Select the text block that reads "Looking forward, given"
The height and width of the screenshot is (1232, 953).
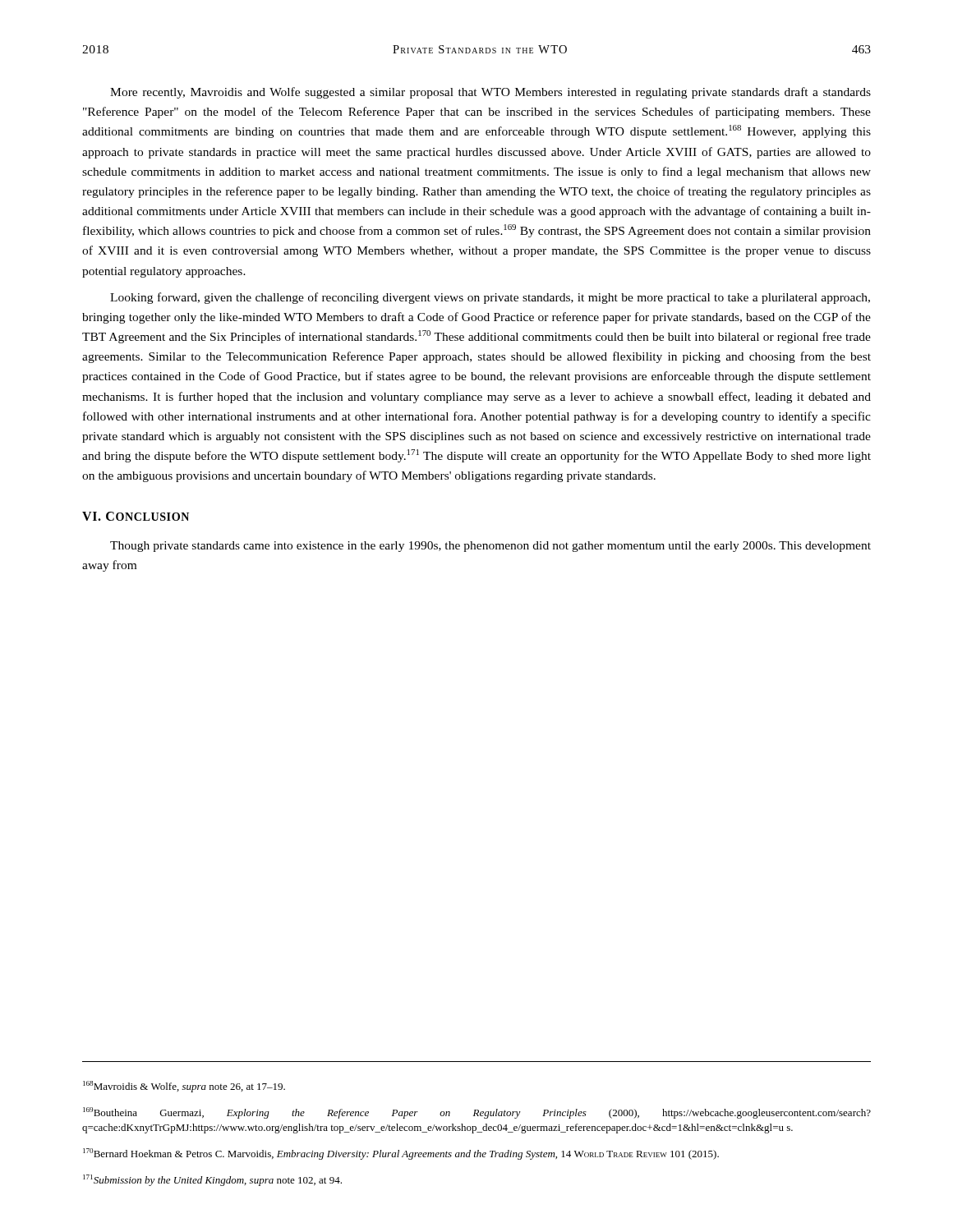click(x=476, y=386)
